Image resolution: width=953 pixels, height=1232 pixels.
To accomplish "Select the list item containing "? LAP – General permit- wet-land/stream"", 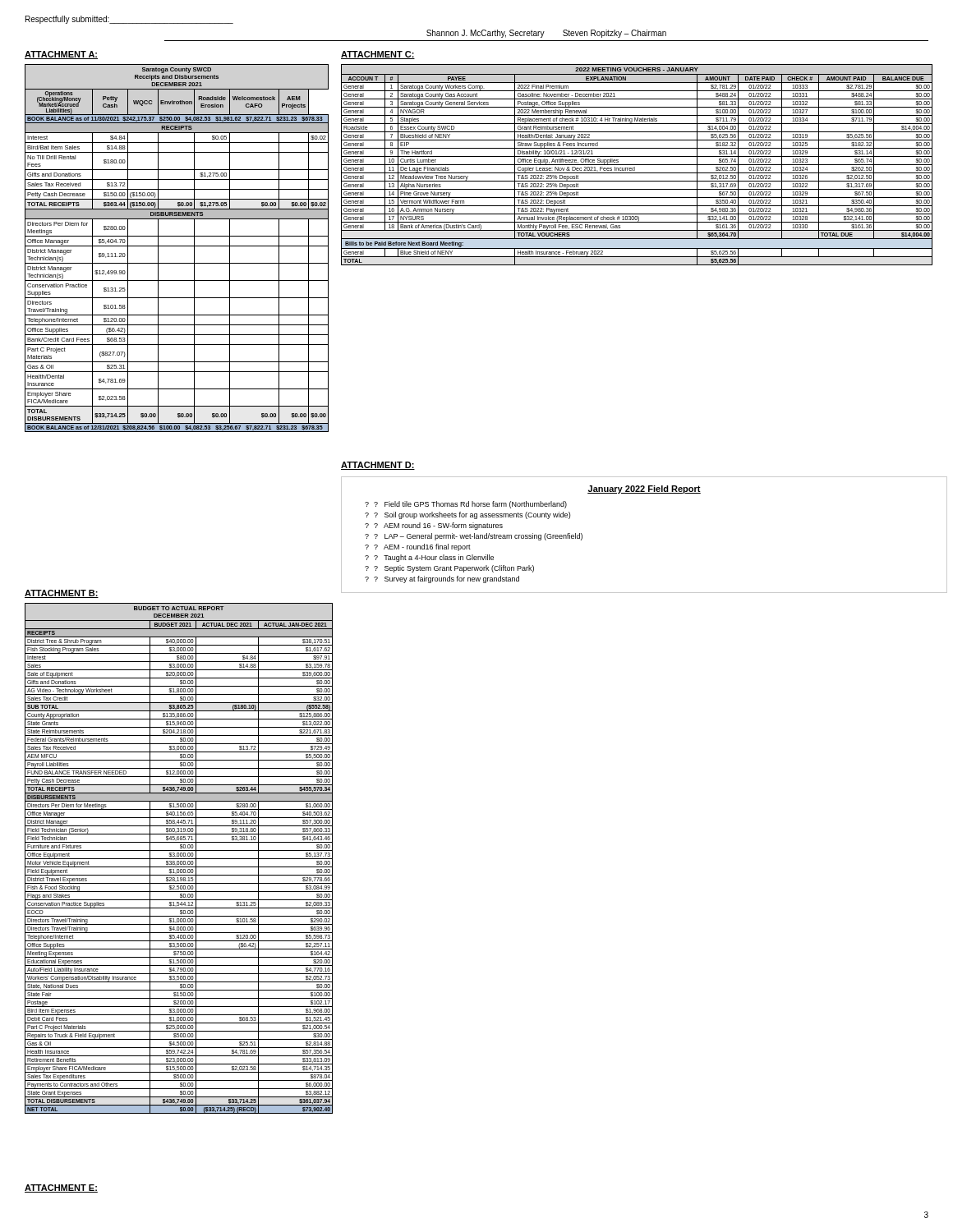I will tap(478, 536).
